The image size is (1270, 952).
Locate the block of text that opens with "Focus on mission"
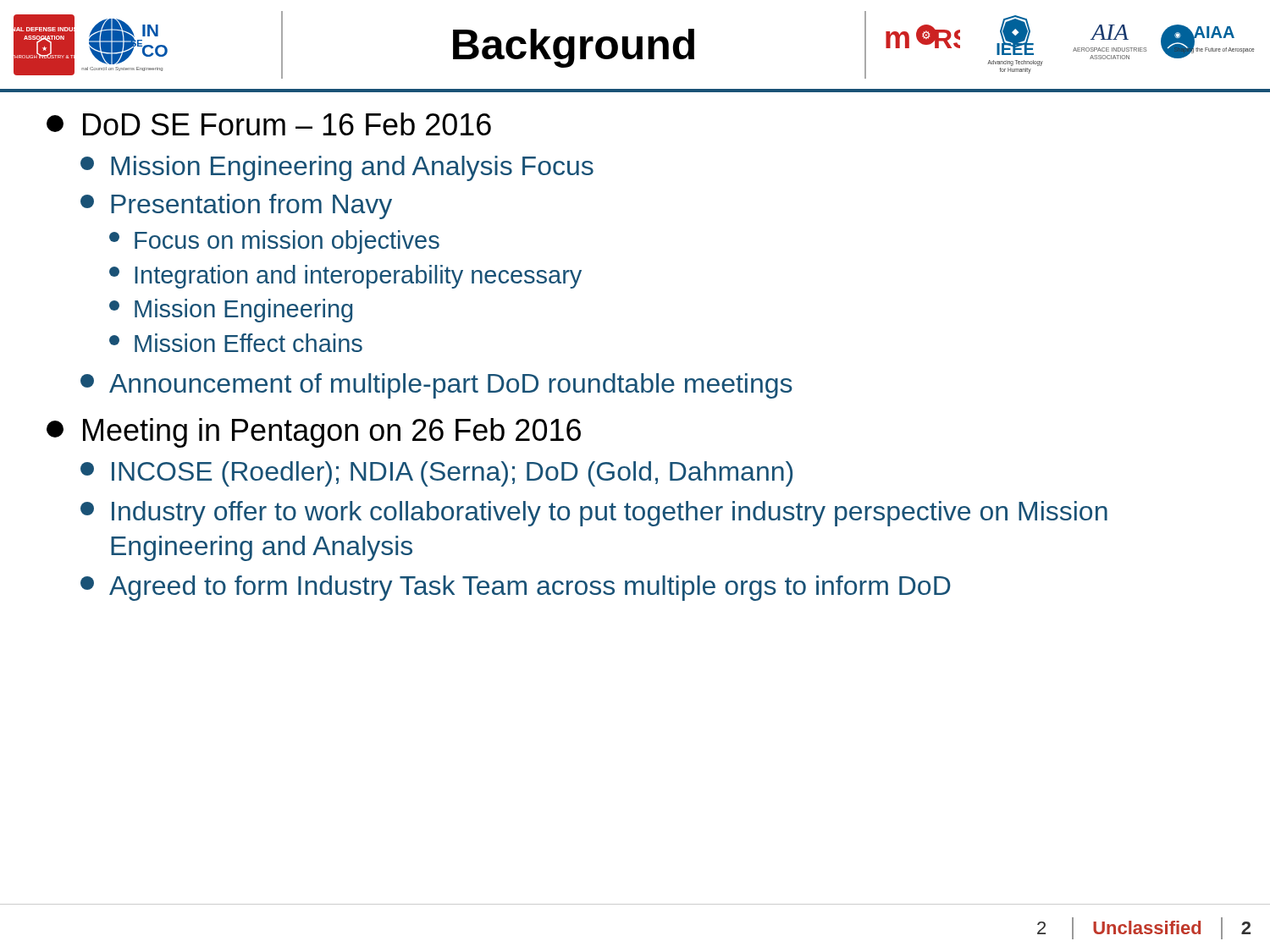coord(275,241)
